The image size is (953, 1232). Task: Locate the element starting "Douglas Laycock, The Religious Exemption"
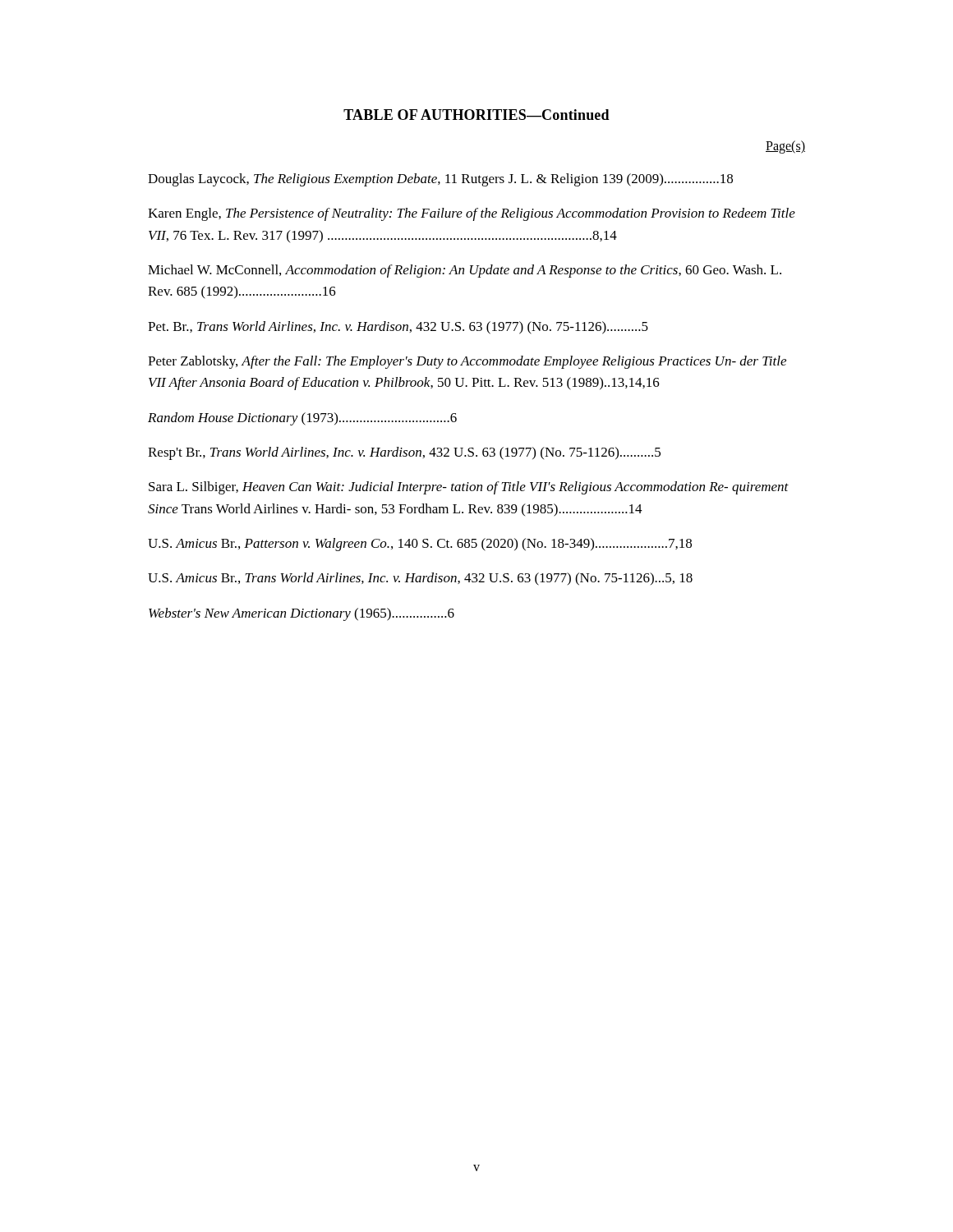(476, 179)
